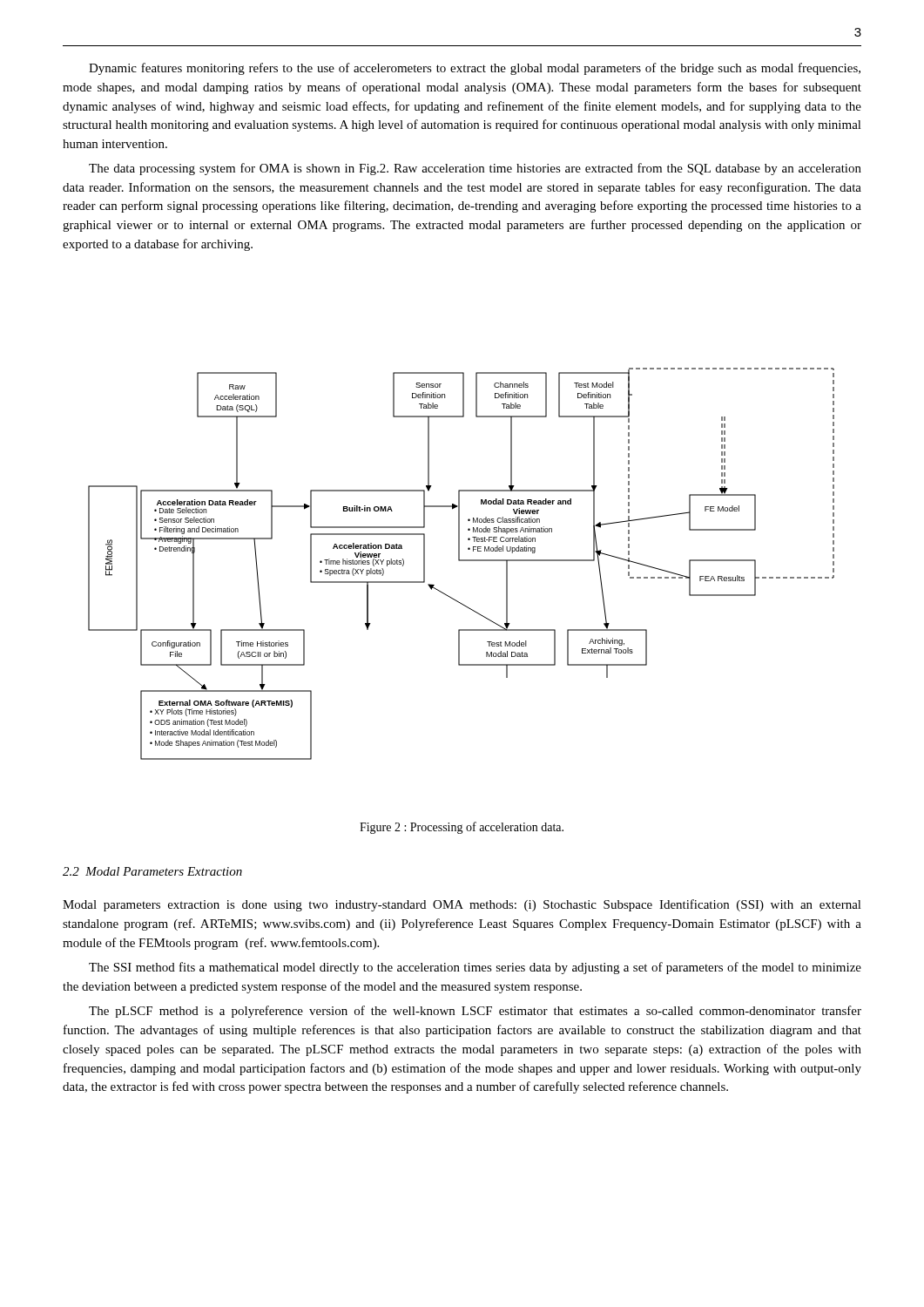The width and height of the screenshot is (924, 1307).
Task: Find the element starting "Modal parameters extraction is"
Action: [462, 996]
